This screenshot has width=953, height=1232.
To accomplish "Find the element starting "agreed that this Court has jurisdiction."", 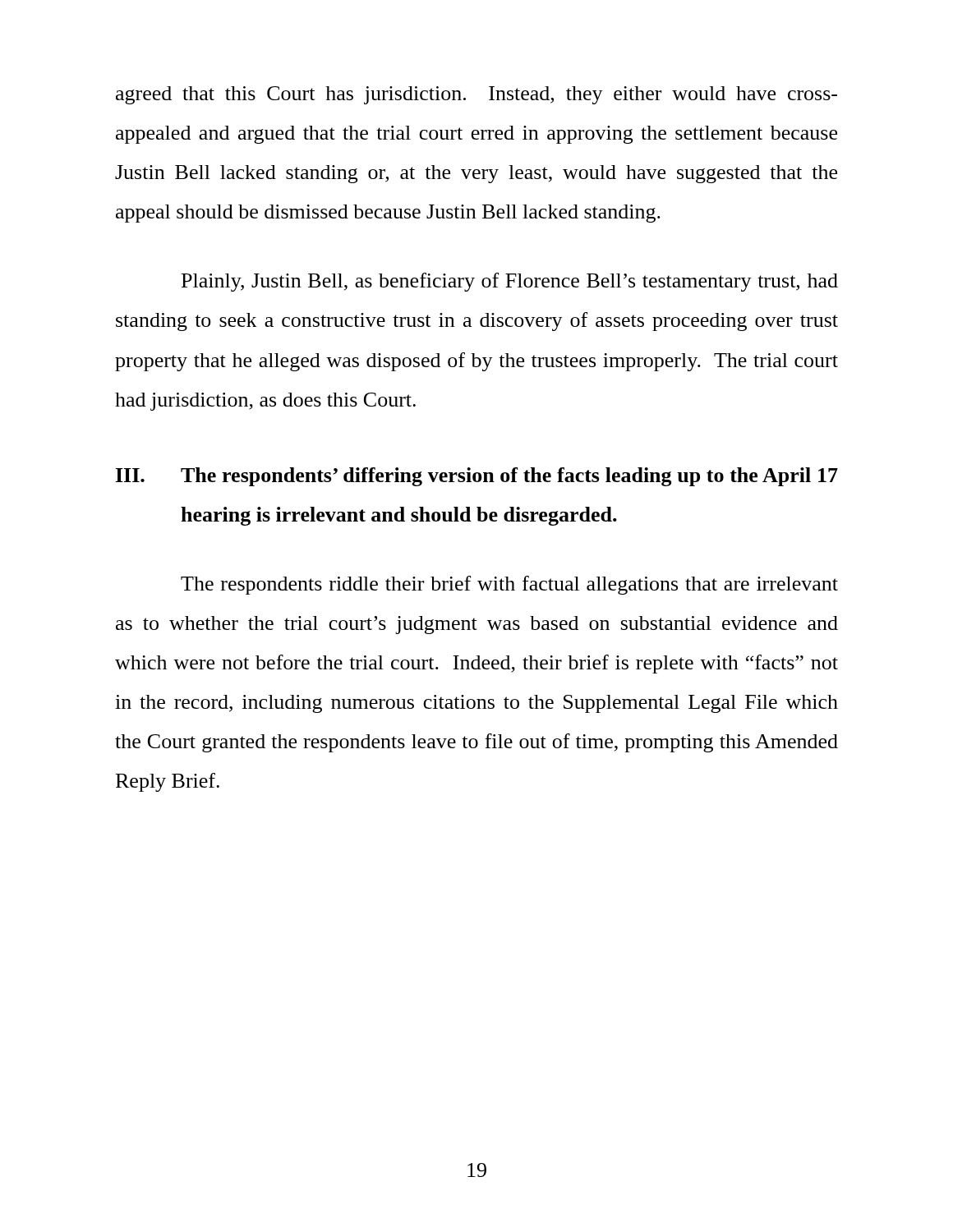I will (283, 95).
